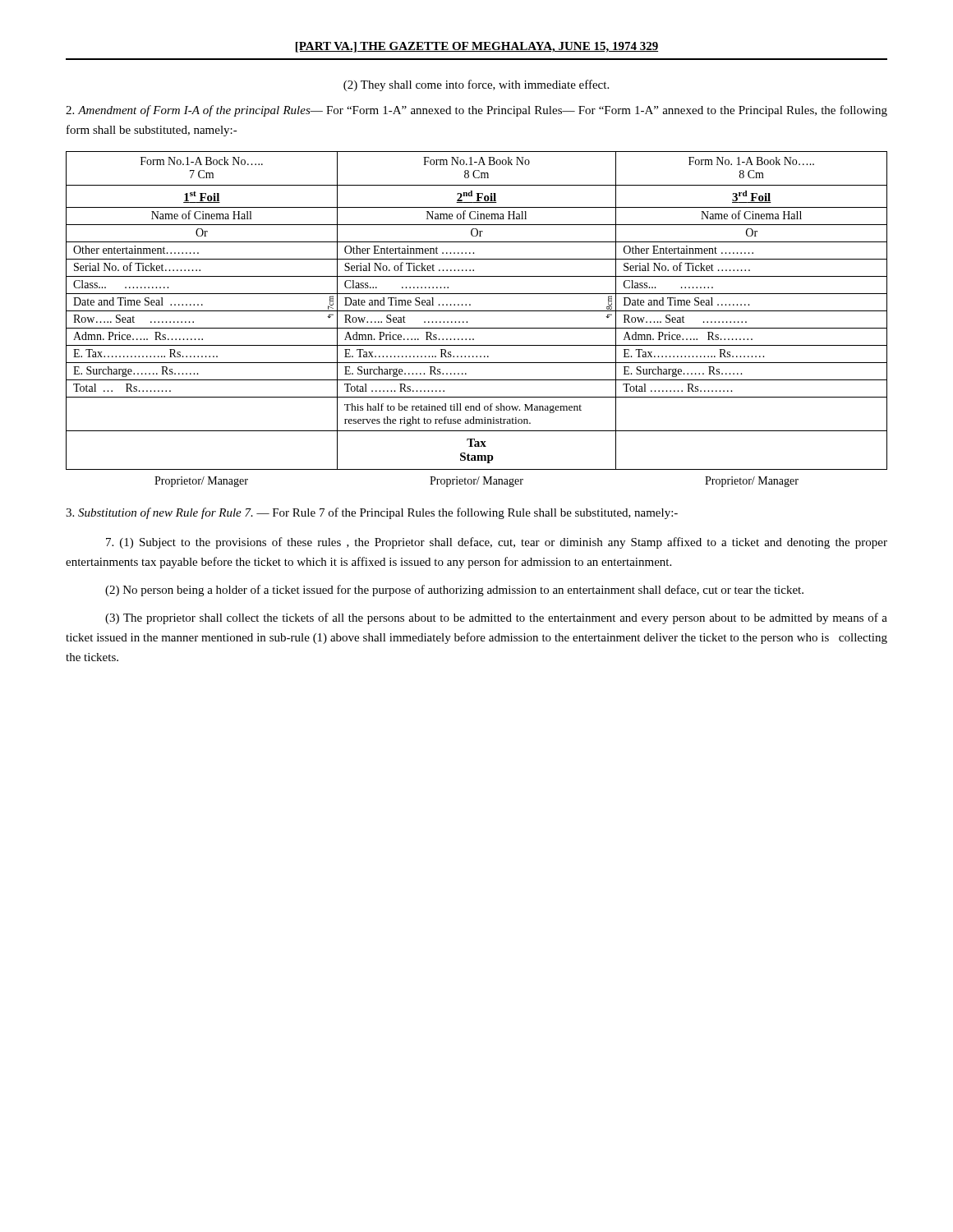Find the block on this page that starts "Amendment of Form I-A of the principal Rules—"

click(x=476, y=120)
